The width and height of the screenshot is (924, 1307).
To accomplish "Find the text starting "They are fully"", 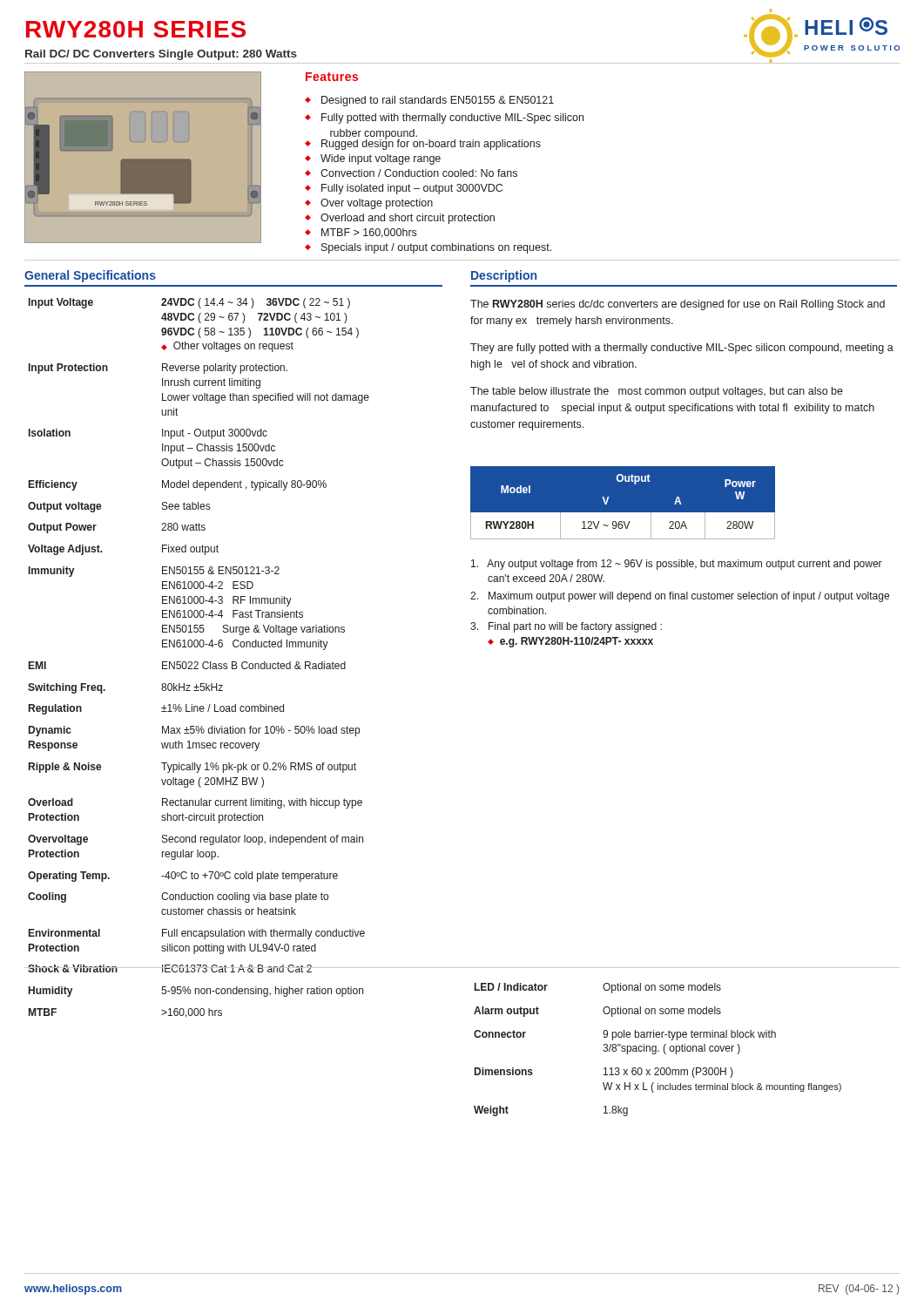I will 682,356.
